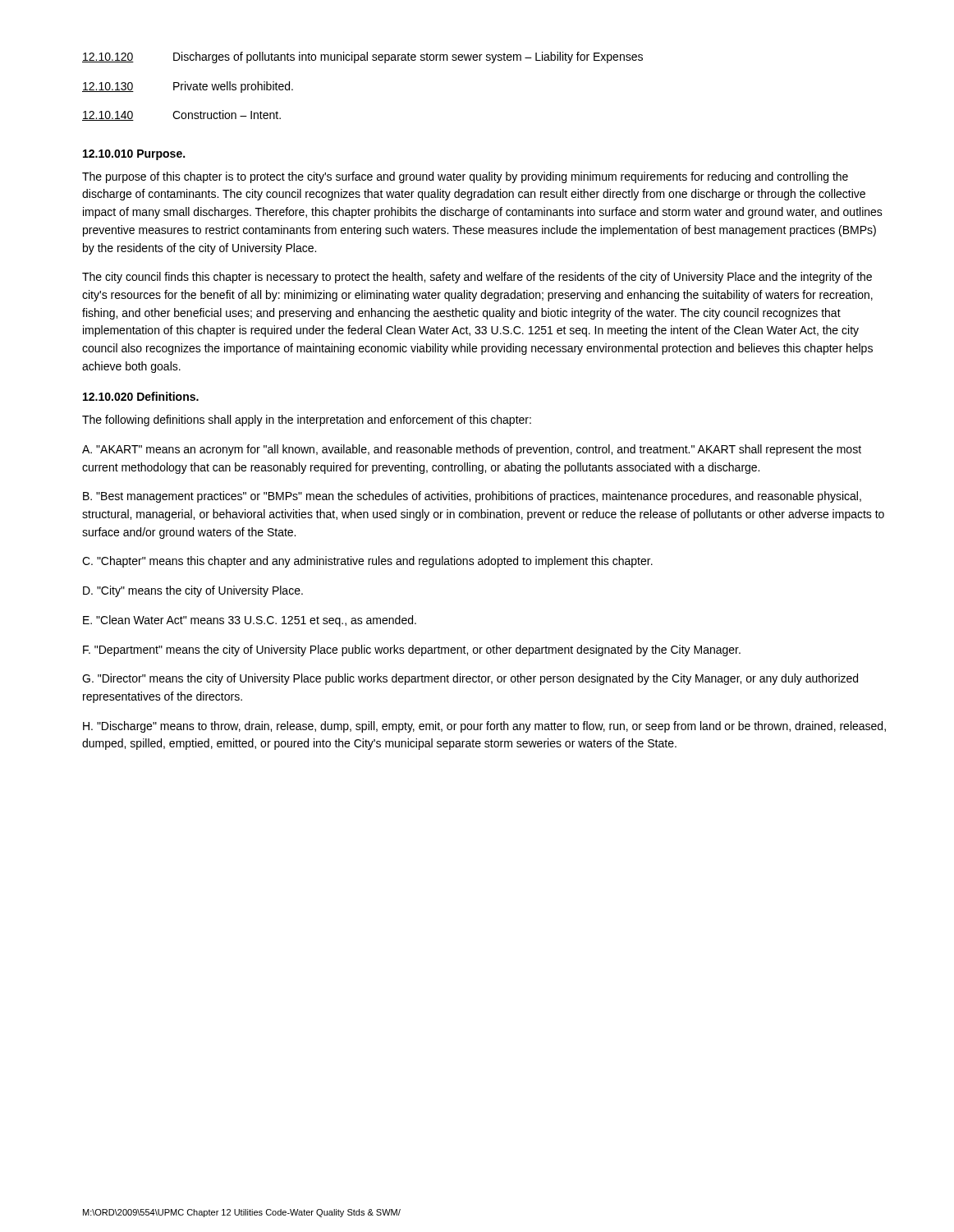Select the section header that reads "12.10.010 Purpose."
The height and width of the screenshot is (1232, 954).
134,153
